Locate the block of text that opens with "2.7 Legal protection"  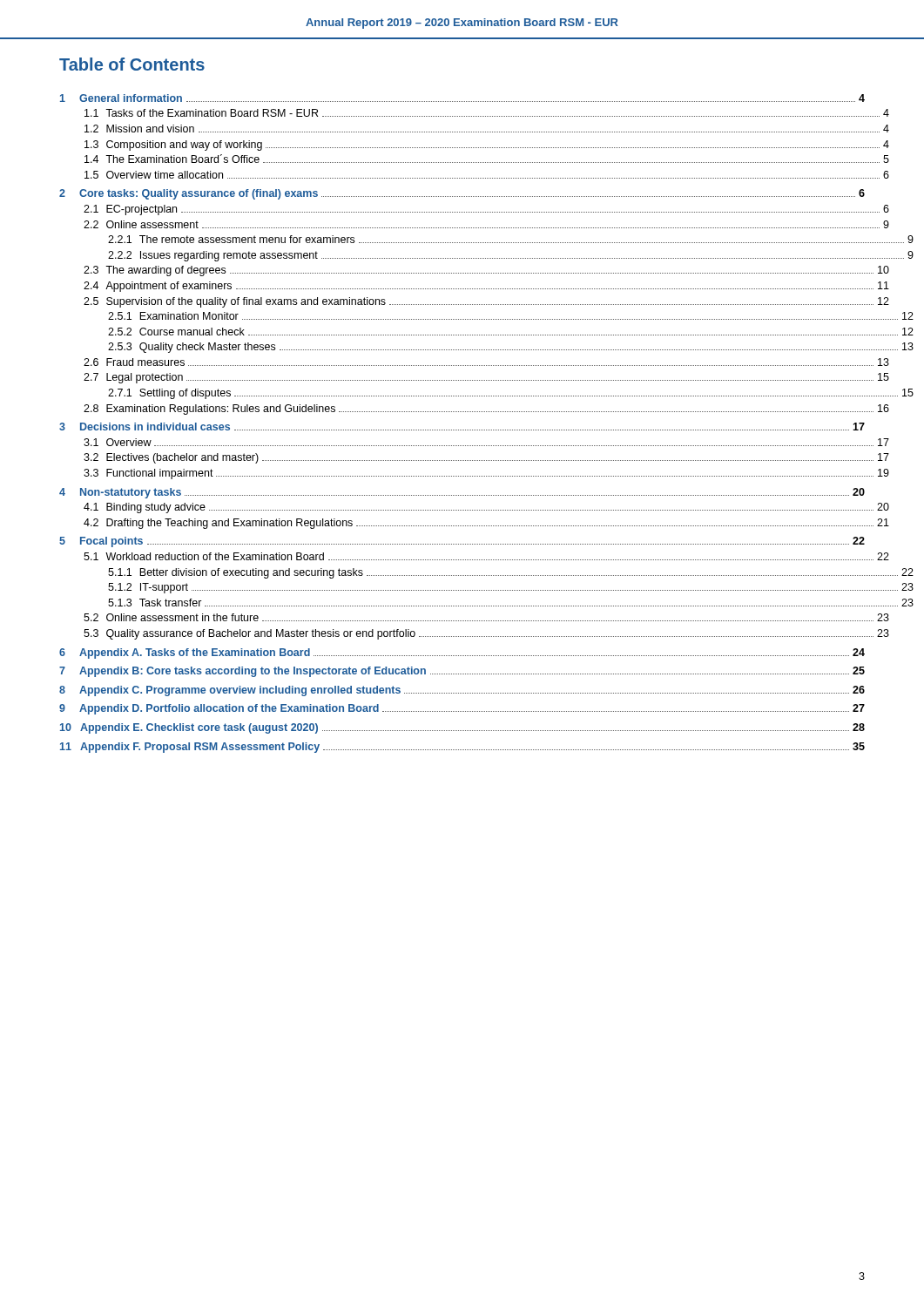pos(486,378)
